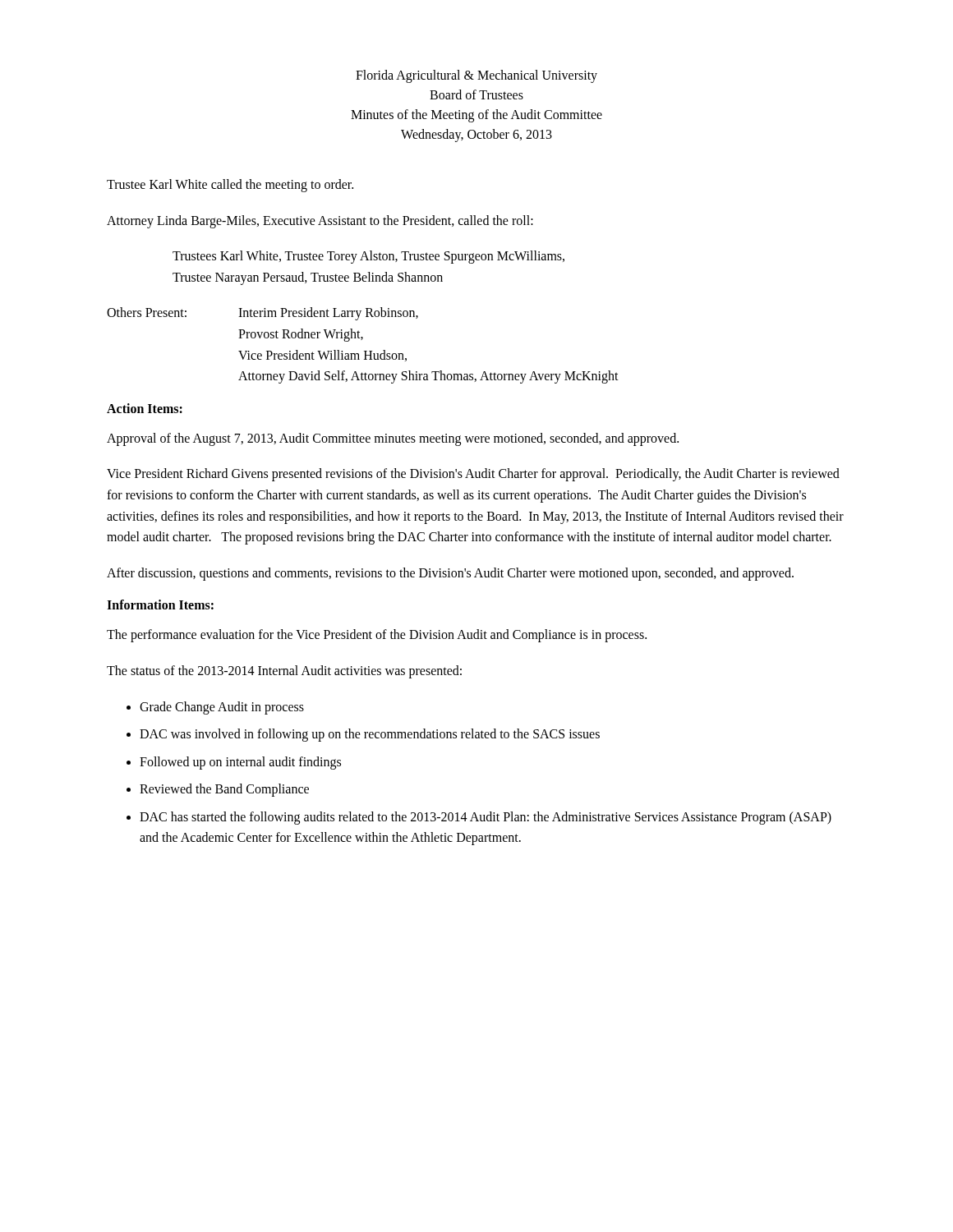Viewport: 953px width, 1232px height.
Task: Find the element starting "Reviewed the Band Compliance"
Action: point(225,789)
